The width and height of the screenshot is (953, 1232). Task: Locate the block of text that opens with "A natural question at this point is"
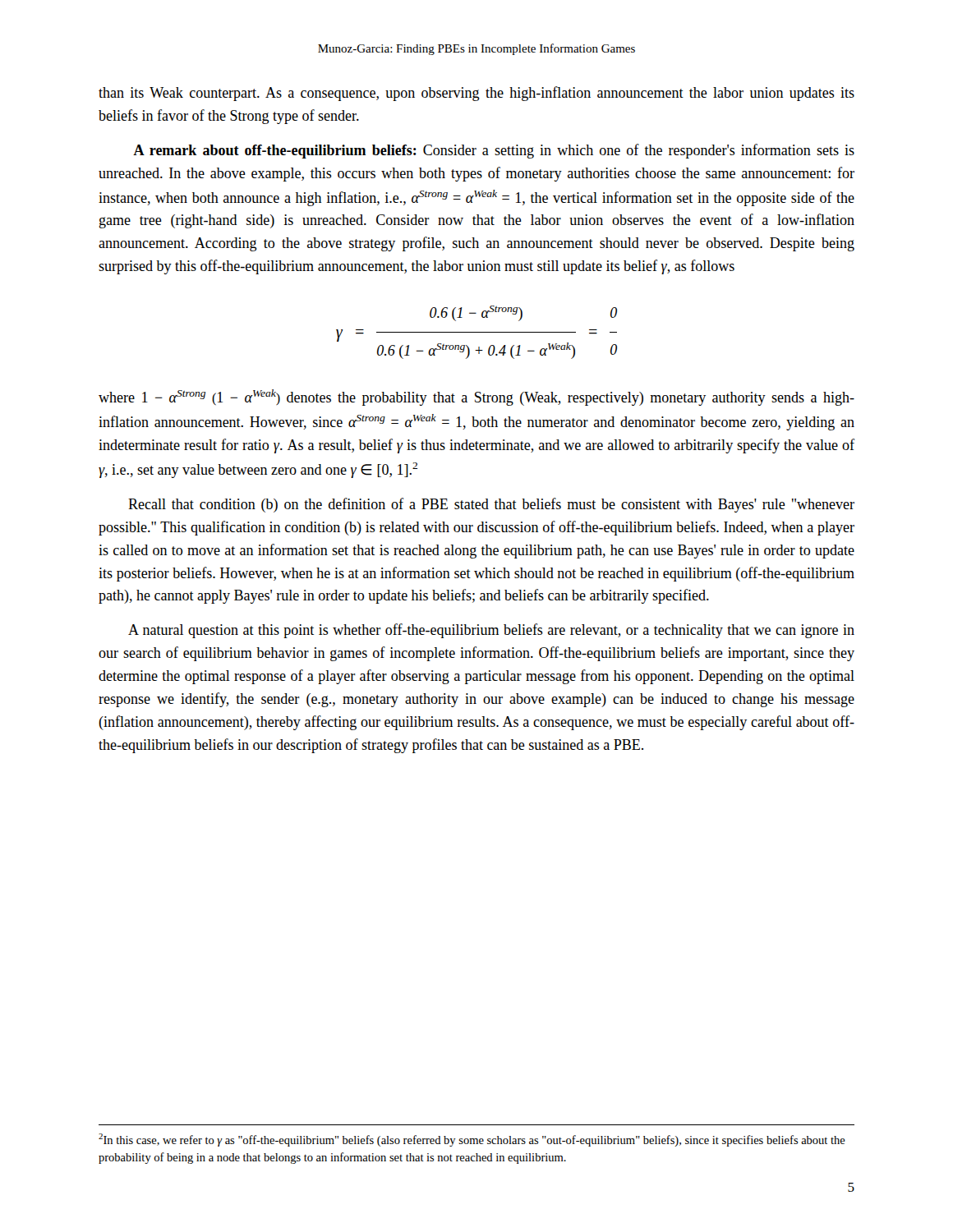[x=476, y=688]
